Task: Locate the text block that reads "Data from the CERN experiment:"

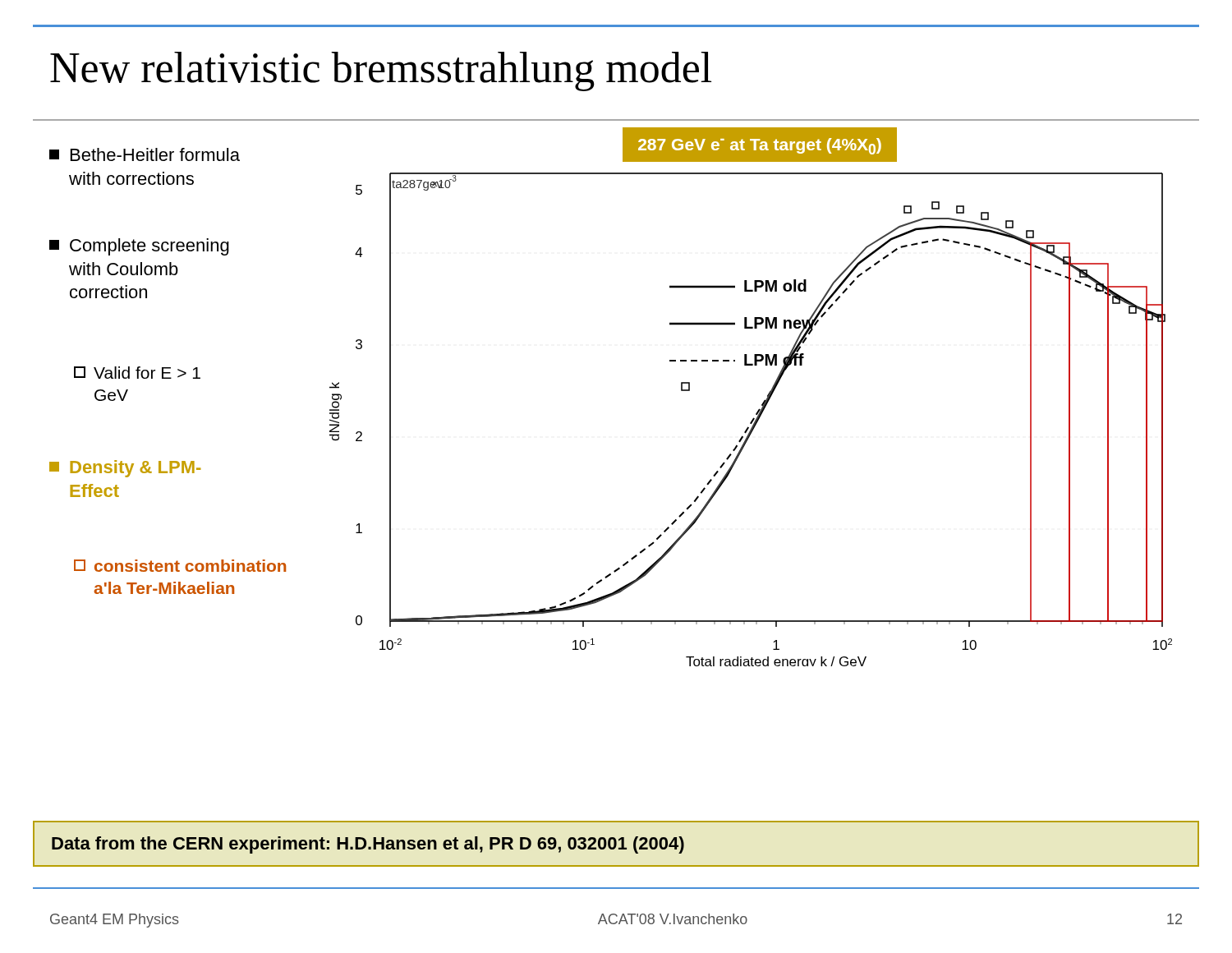Action: [368, 843]
